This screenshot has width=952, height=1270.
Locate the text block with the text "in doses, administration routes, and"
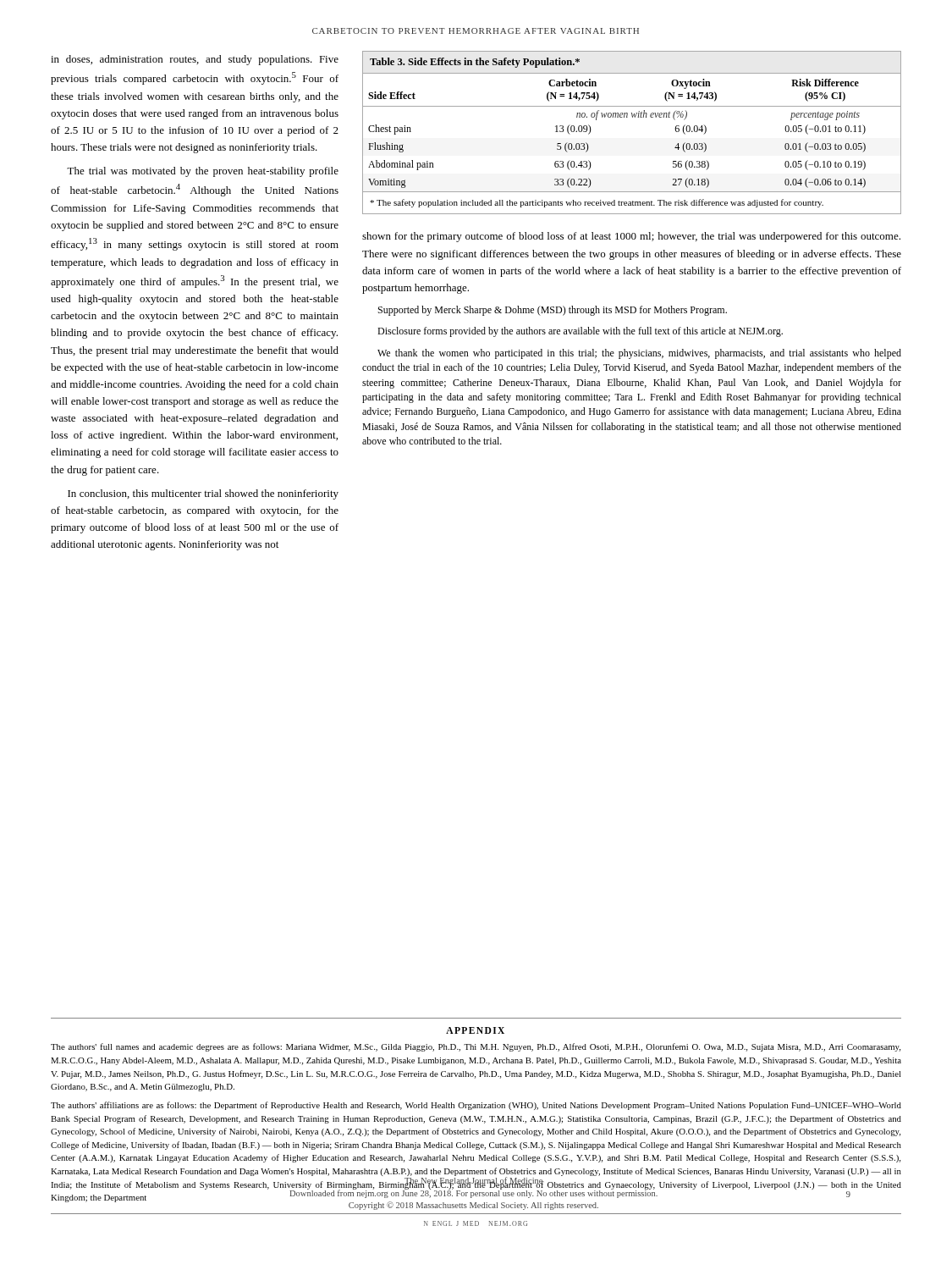pos(195,302)
